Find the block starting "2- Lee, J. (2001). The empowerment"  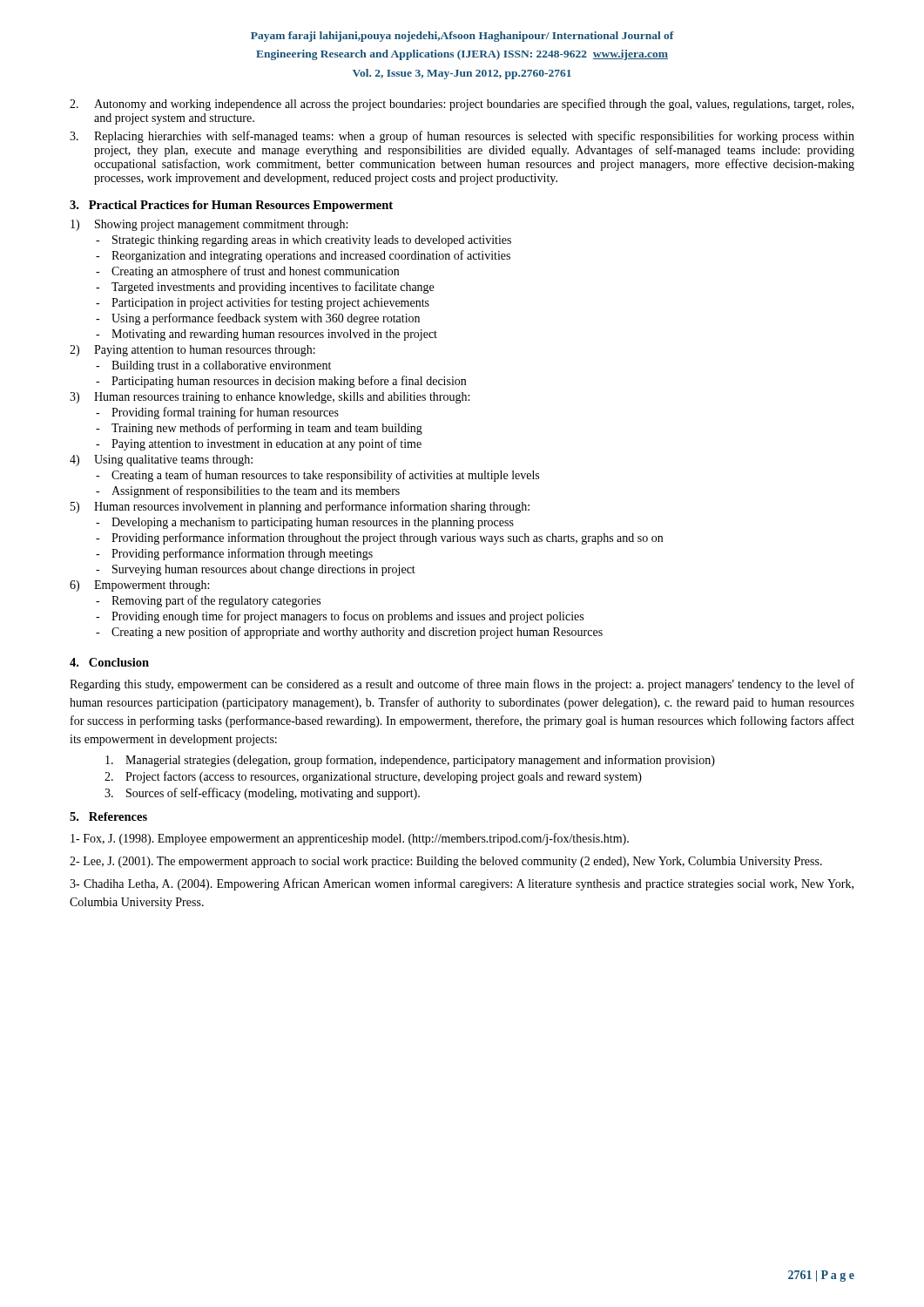pyautogui.click(x=446, y=861)
